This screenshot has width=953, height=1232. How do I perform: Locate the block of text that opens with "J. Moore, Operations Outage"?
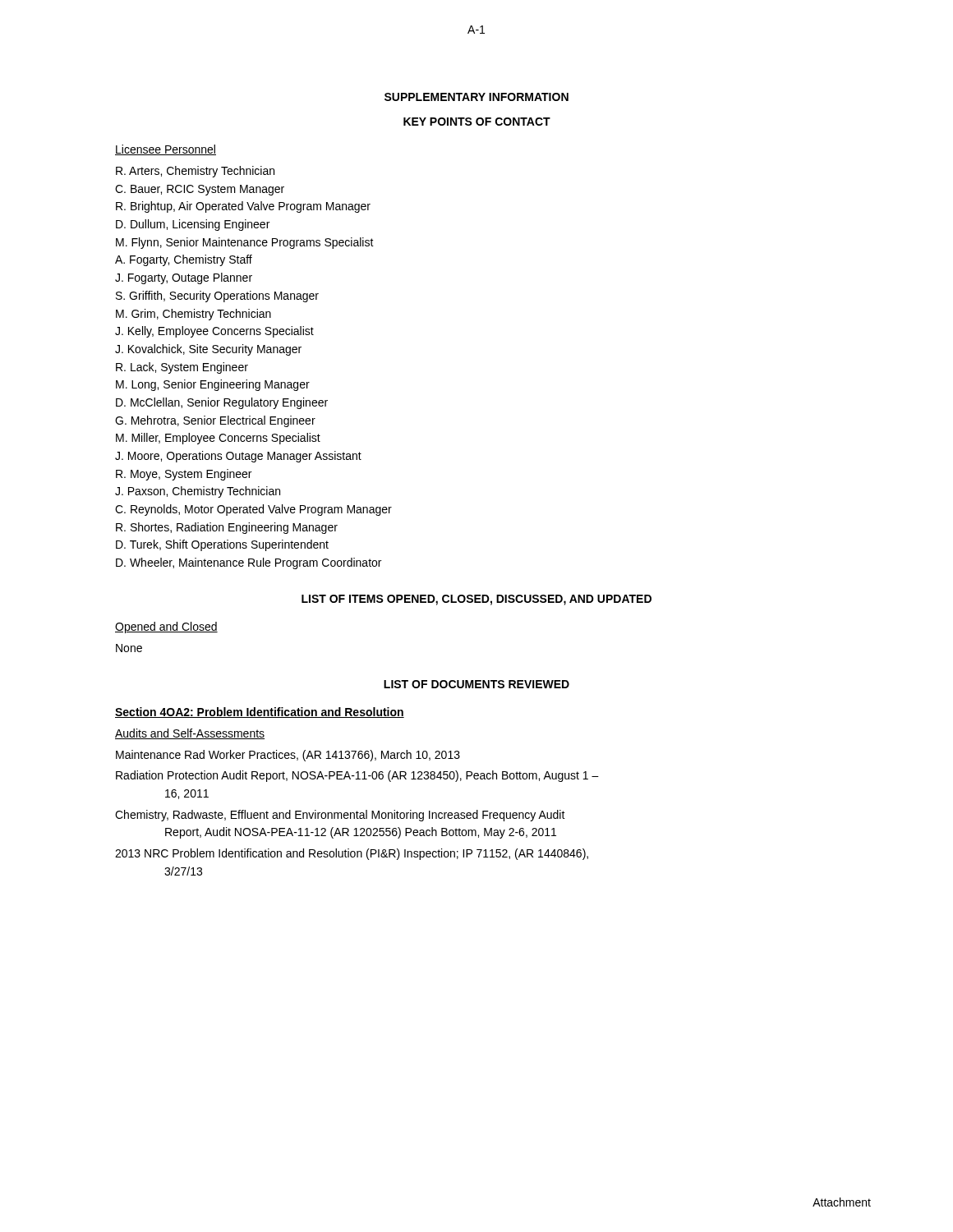click(238, 456)
